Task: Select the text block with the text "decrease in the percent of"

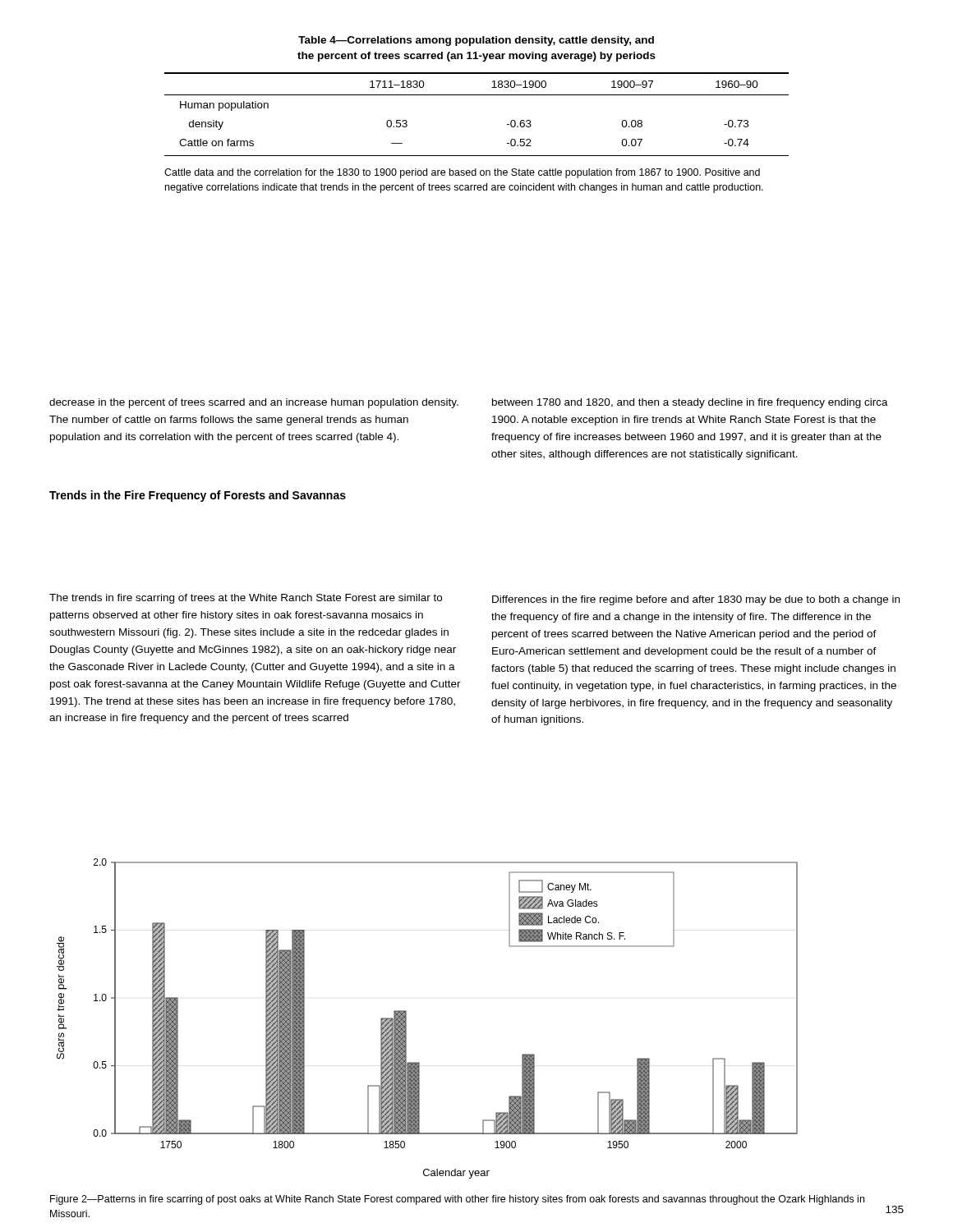Action: 254,419
